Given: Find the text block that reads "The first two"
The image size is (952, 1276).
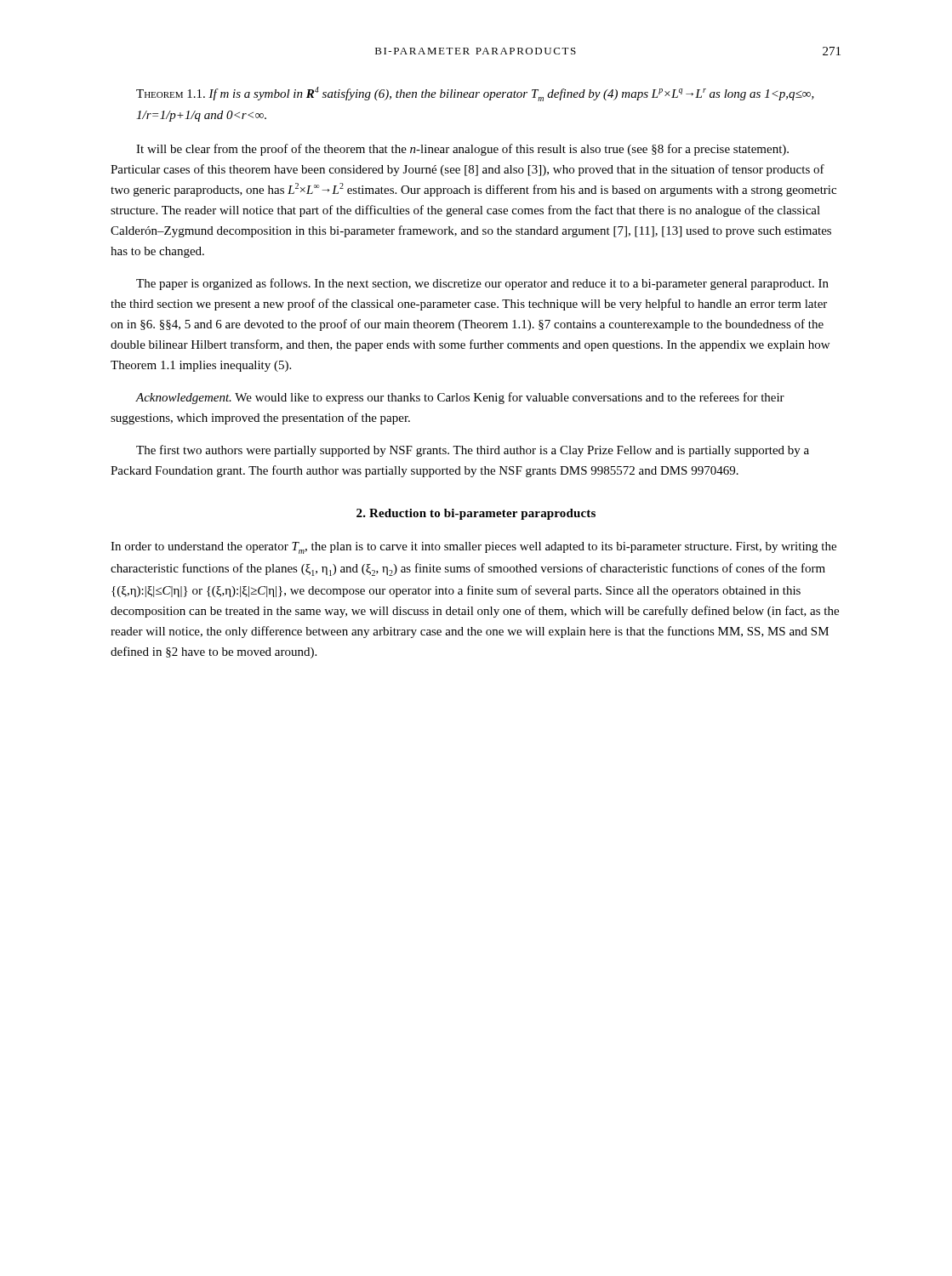Looking at the screenshot, I should pyautogui.click(x=460, y=460).
